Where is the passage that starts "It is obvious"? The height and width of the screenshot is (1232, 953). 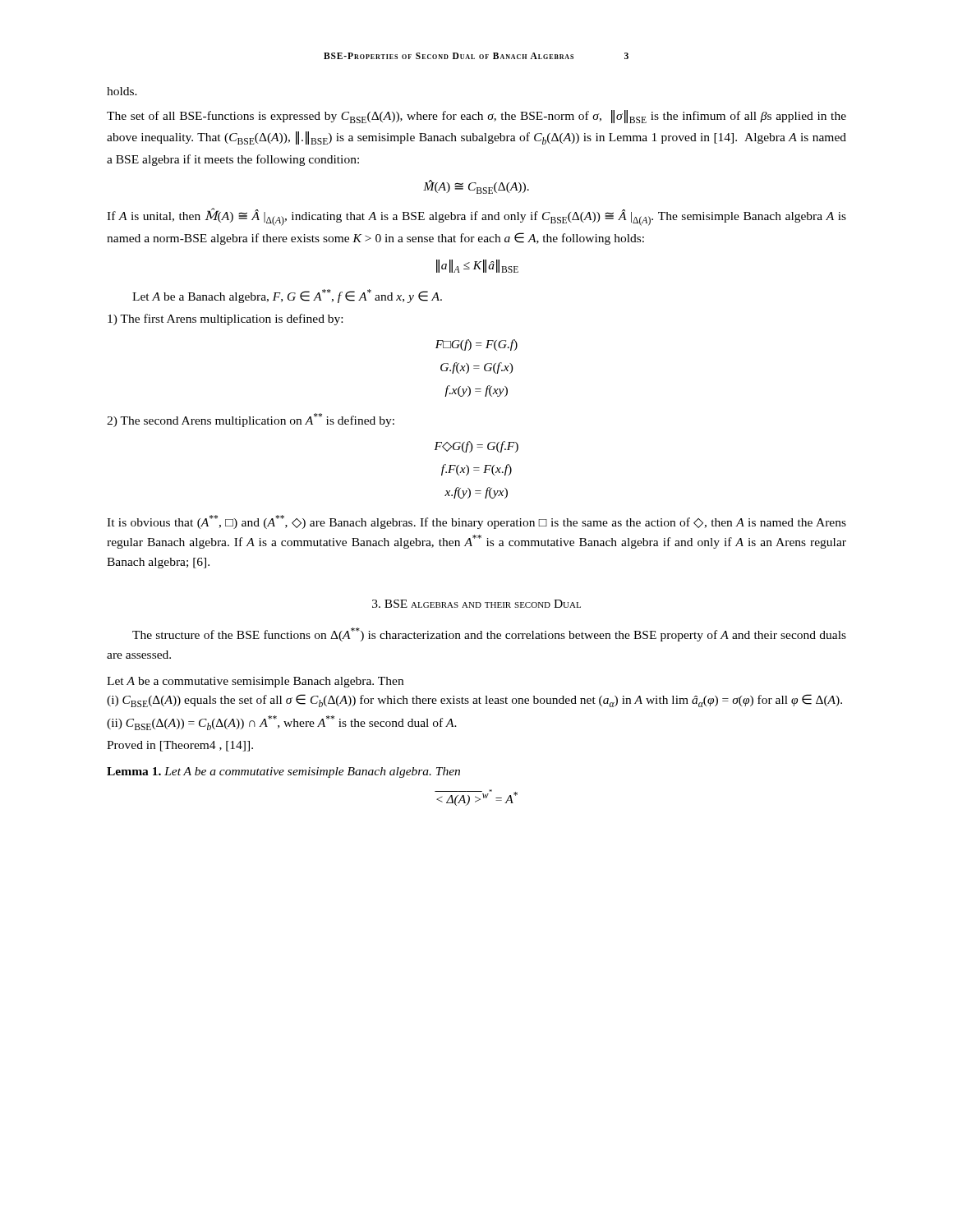(476, 541)
